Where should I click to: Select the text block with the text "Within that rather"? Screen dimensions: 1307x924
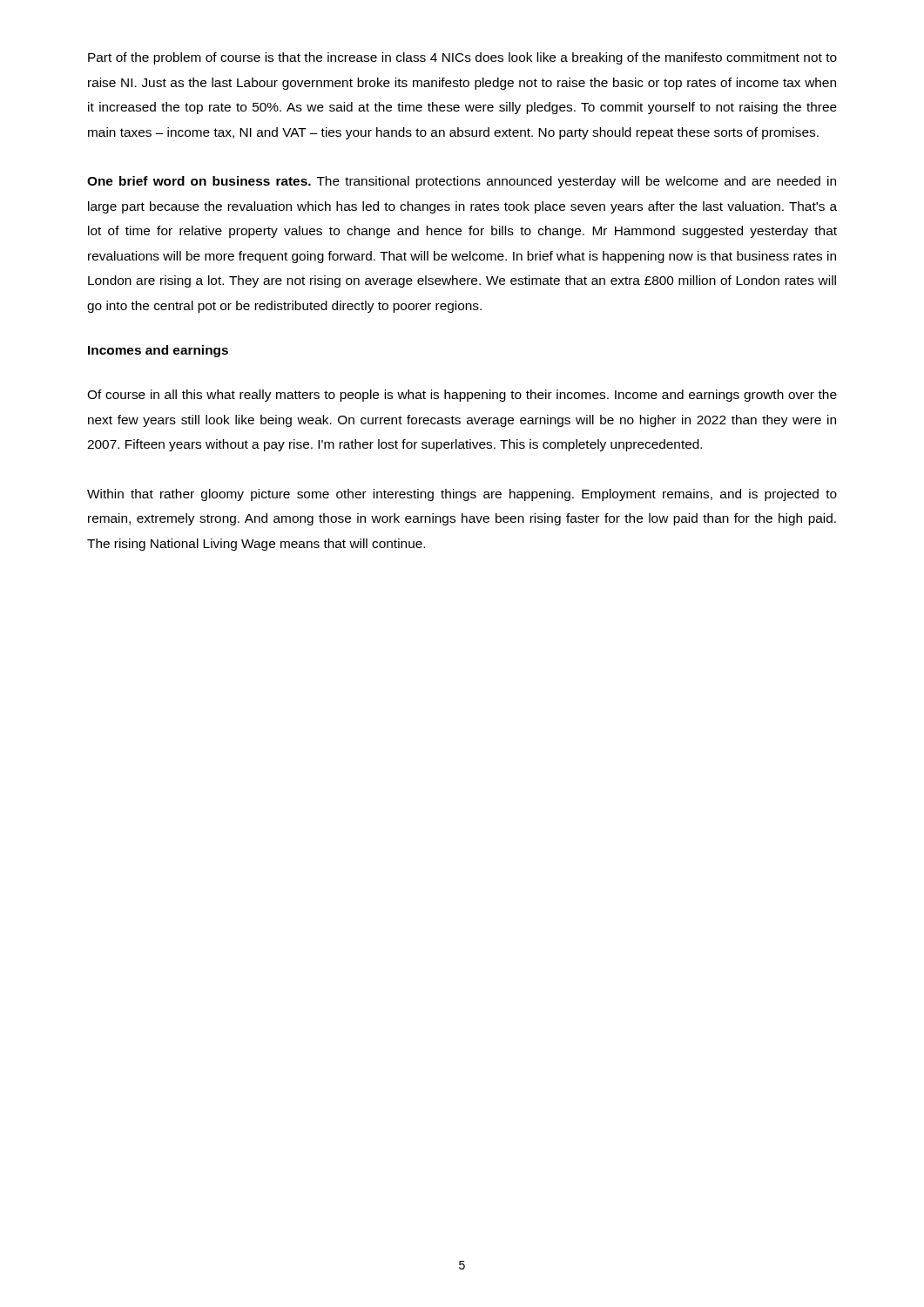[462, 518]
